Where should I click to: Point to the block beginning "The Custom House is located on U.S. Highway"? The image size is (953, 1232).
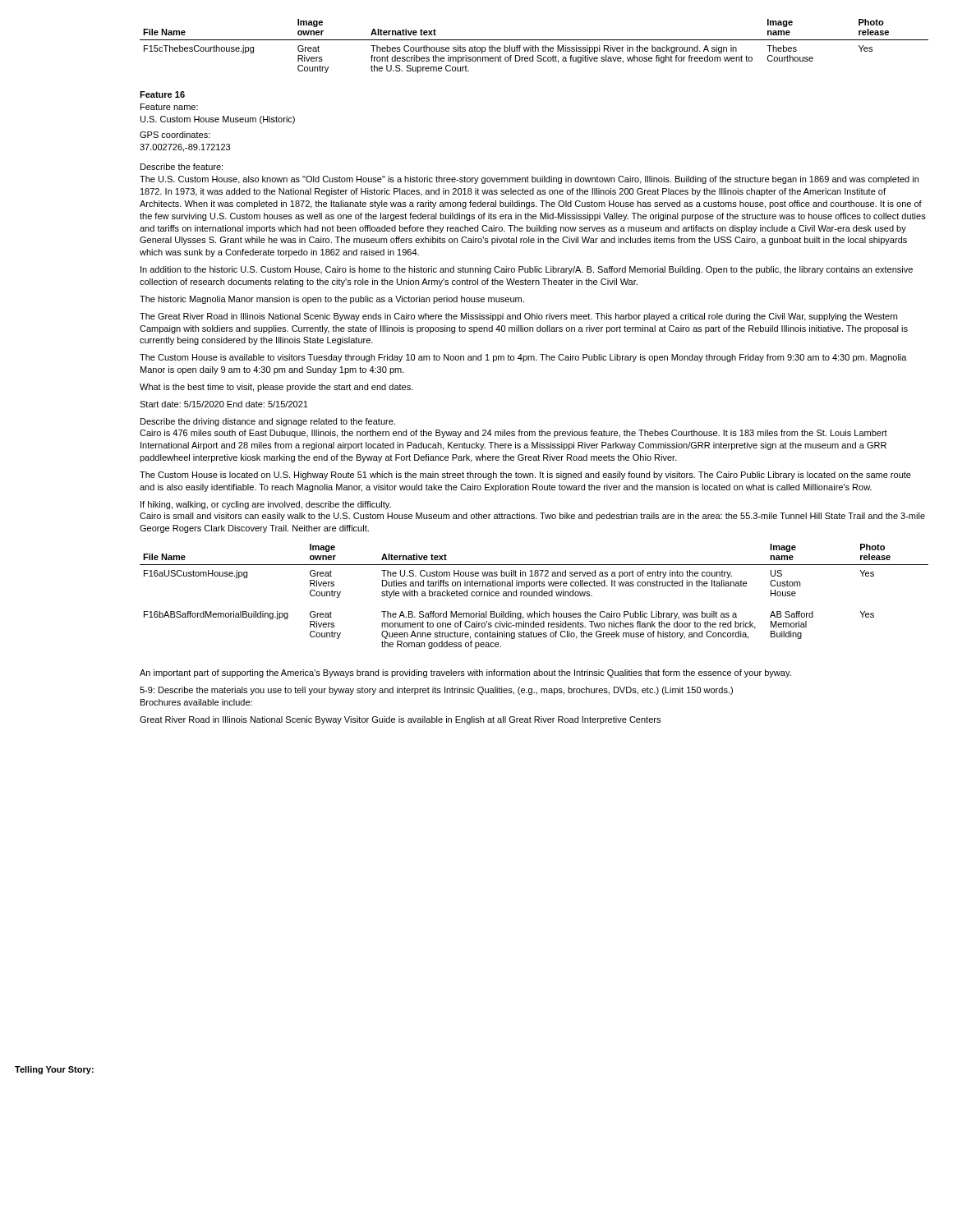pyautogui.click(x=525, y=481)
